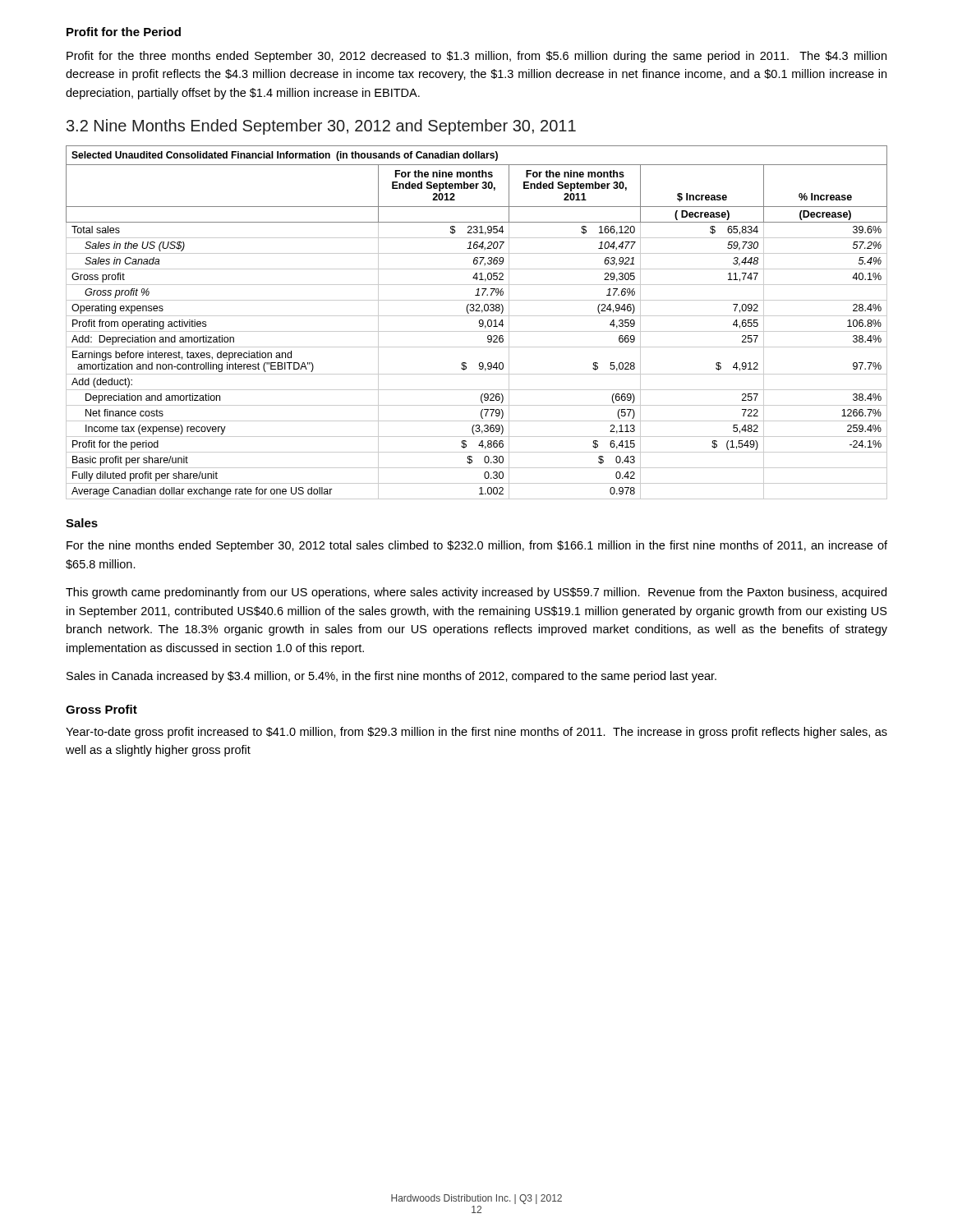Find the table that mentions "For the nine"
Image resolution: width=953 pixels, height=1232 pixels.
click(476, 323)
